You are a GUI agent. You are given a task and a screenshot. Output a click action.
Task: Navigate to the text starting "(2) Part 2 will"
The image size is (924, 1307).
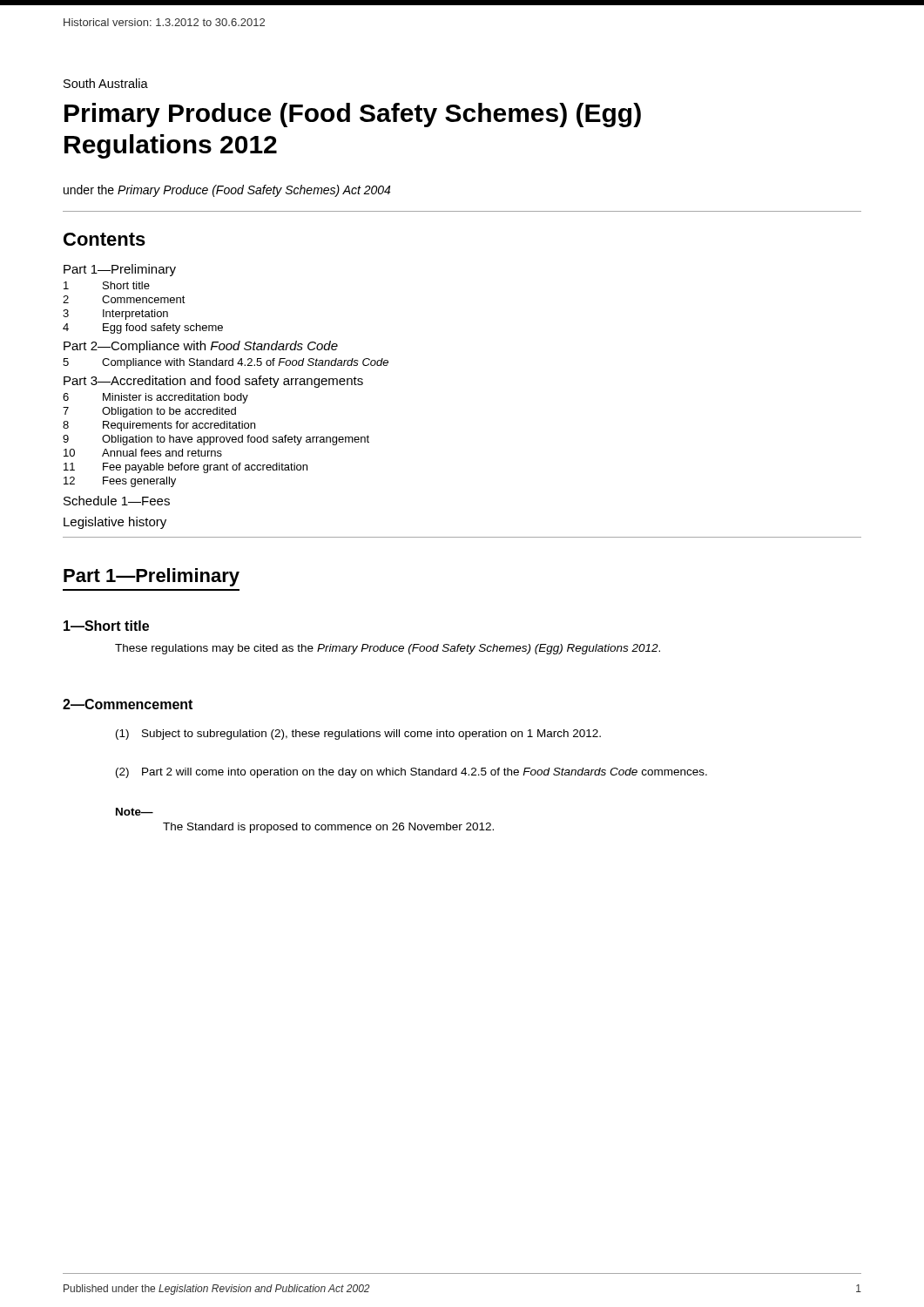click(411, 772)
